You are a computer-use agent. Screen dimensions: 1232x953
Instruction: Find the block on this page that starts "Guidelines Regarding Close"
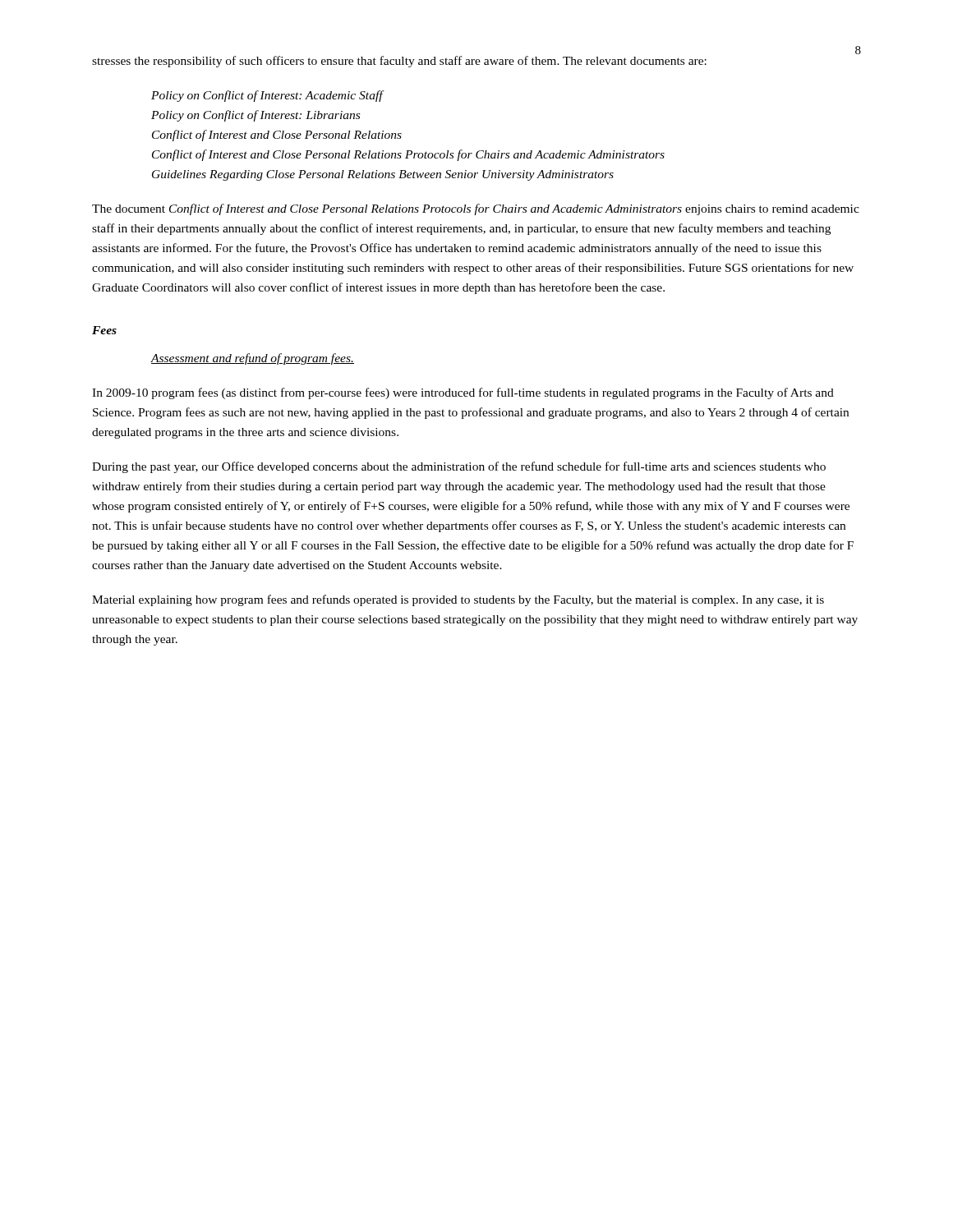pos(506,174)
